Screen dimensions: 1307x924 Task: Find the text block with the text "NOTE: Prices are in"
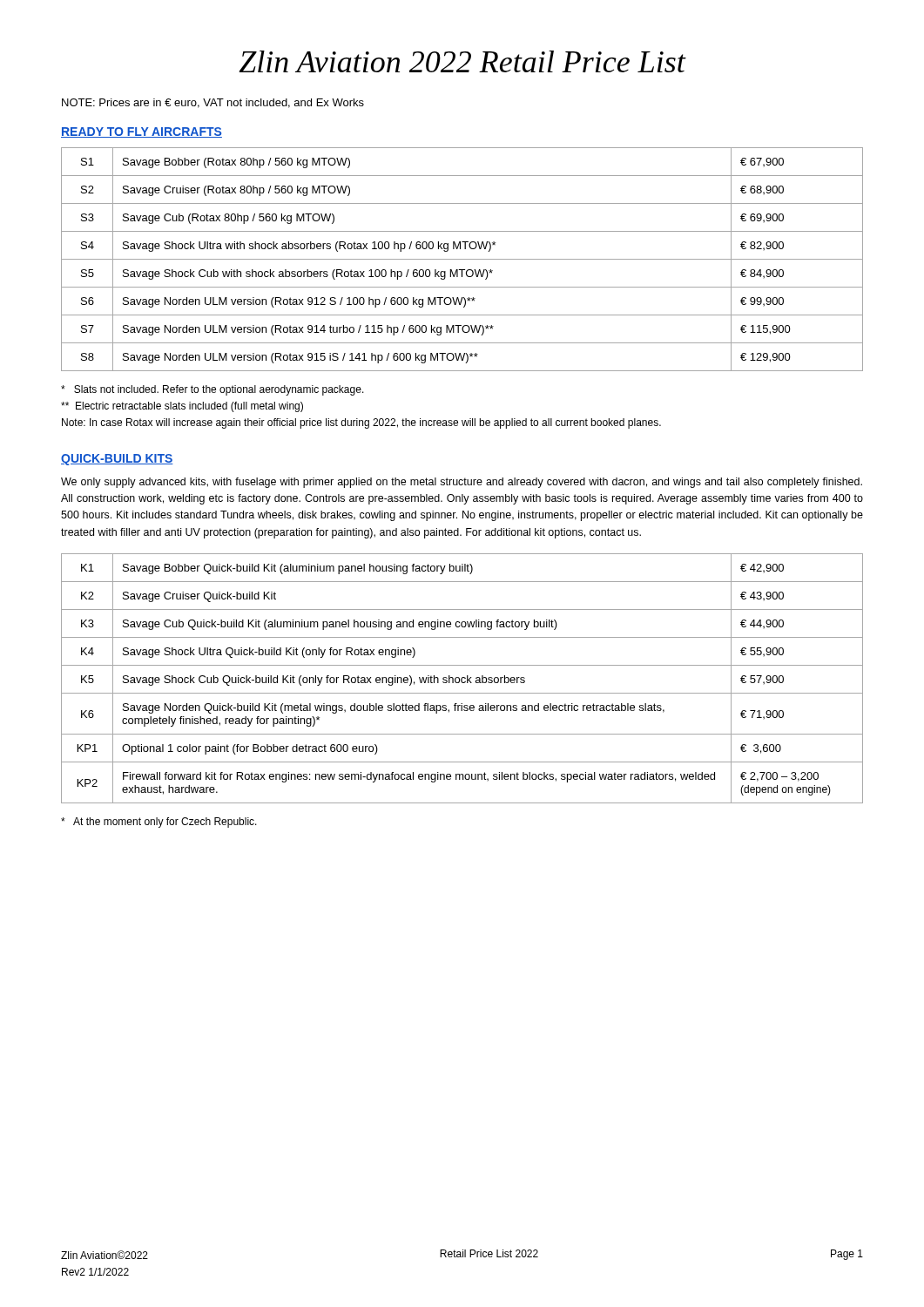pyautogui.click(x=213, y=102)
